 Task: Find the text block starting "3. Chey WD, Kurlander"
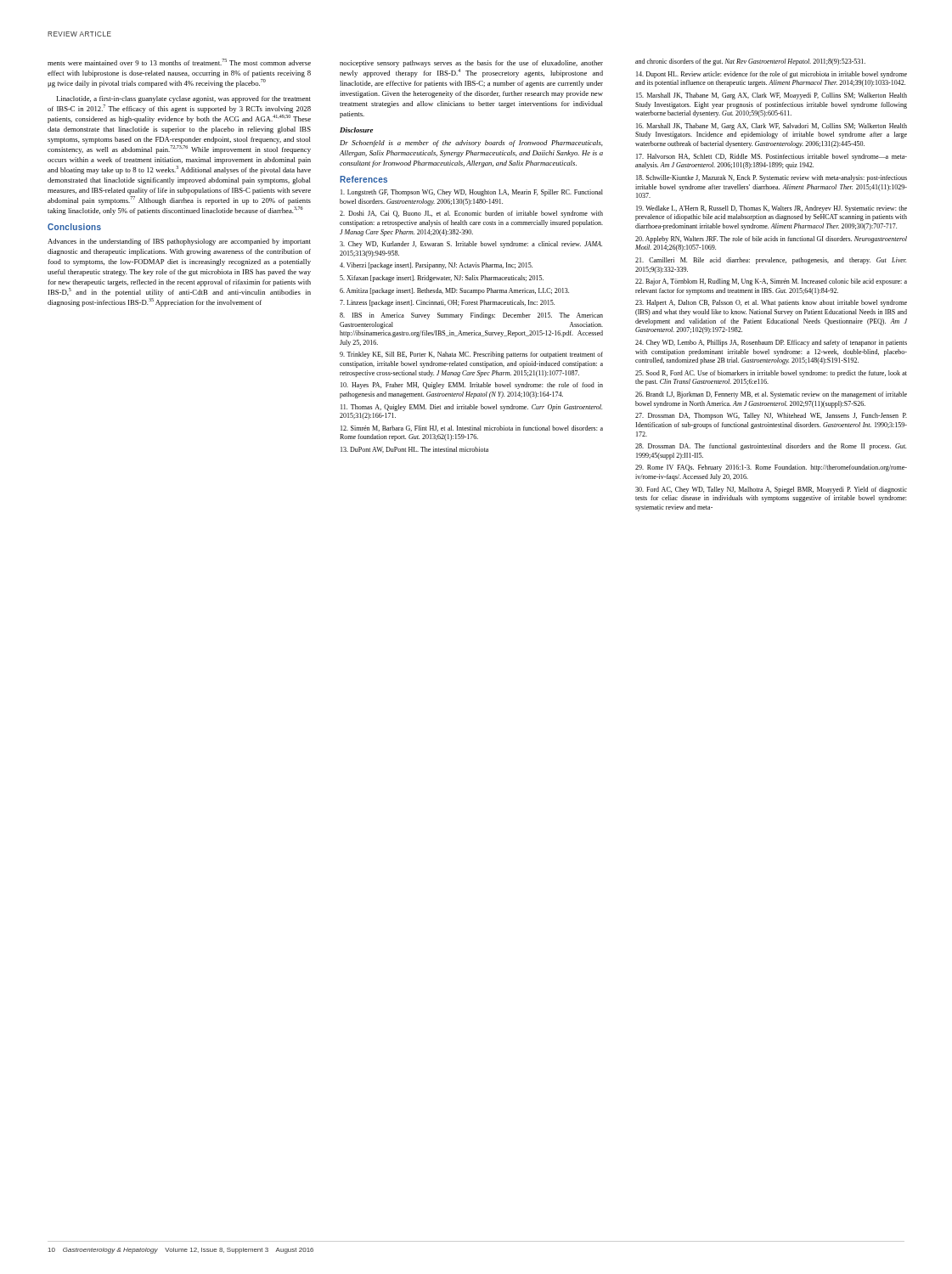click(471, 249)
